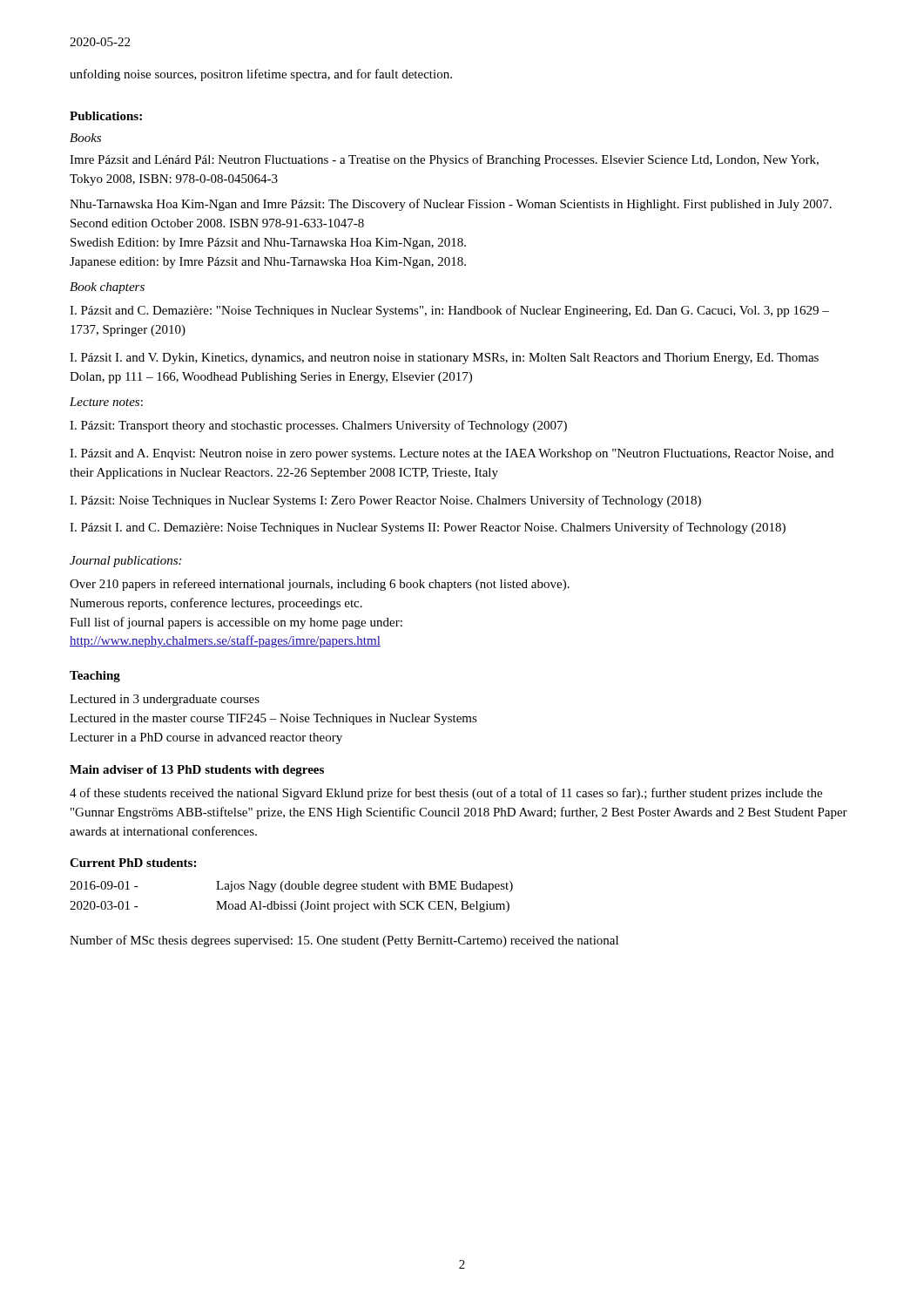
Task: Point to the block beginning "I. Pázsit I. and V."
Action: [x=444, y=366]
